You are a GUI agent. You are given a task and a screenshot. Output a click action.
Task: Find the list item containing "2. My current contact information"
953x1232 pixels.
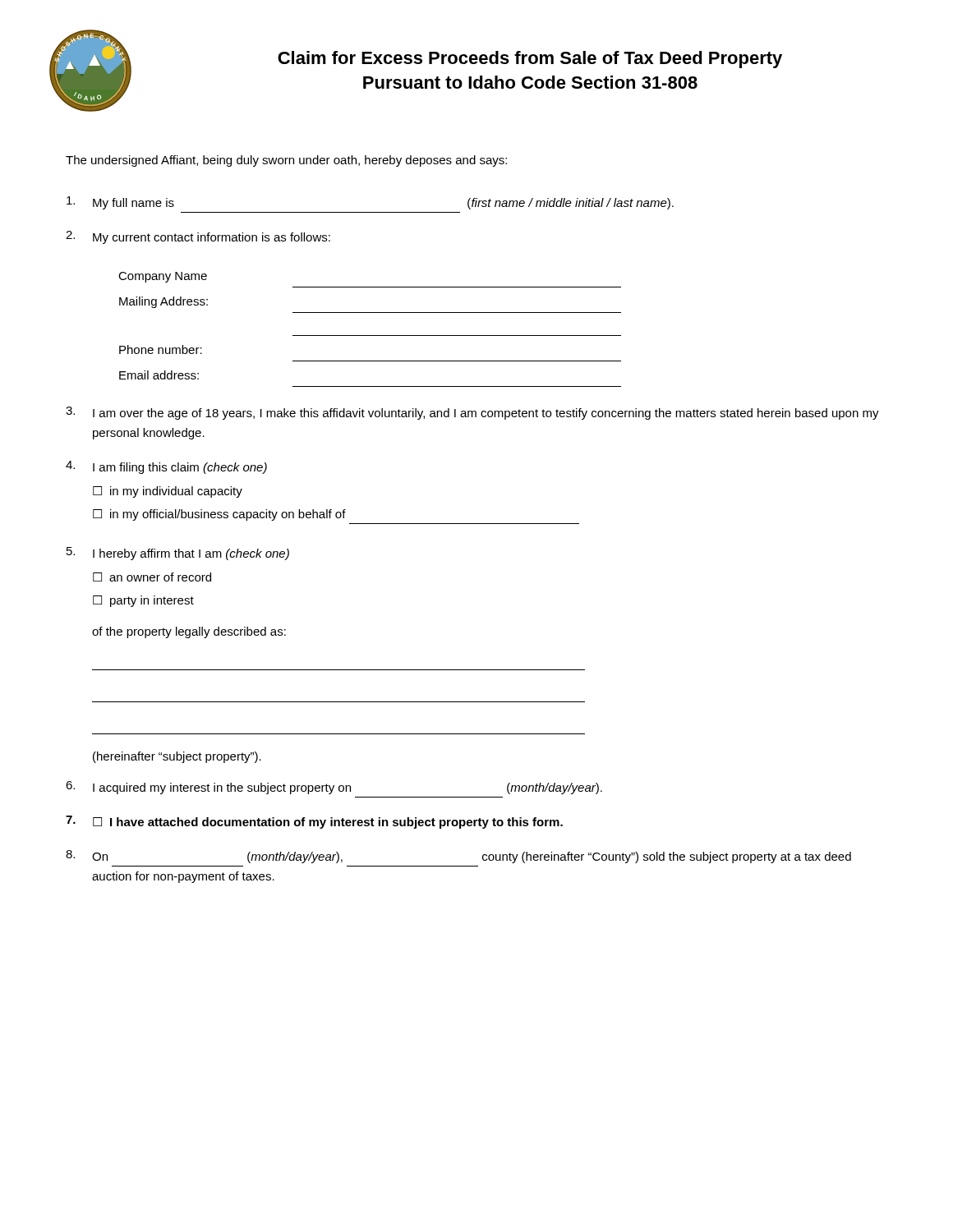[x=332, y=308]
